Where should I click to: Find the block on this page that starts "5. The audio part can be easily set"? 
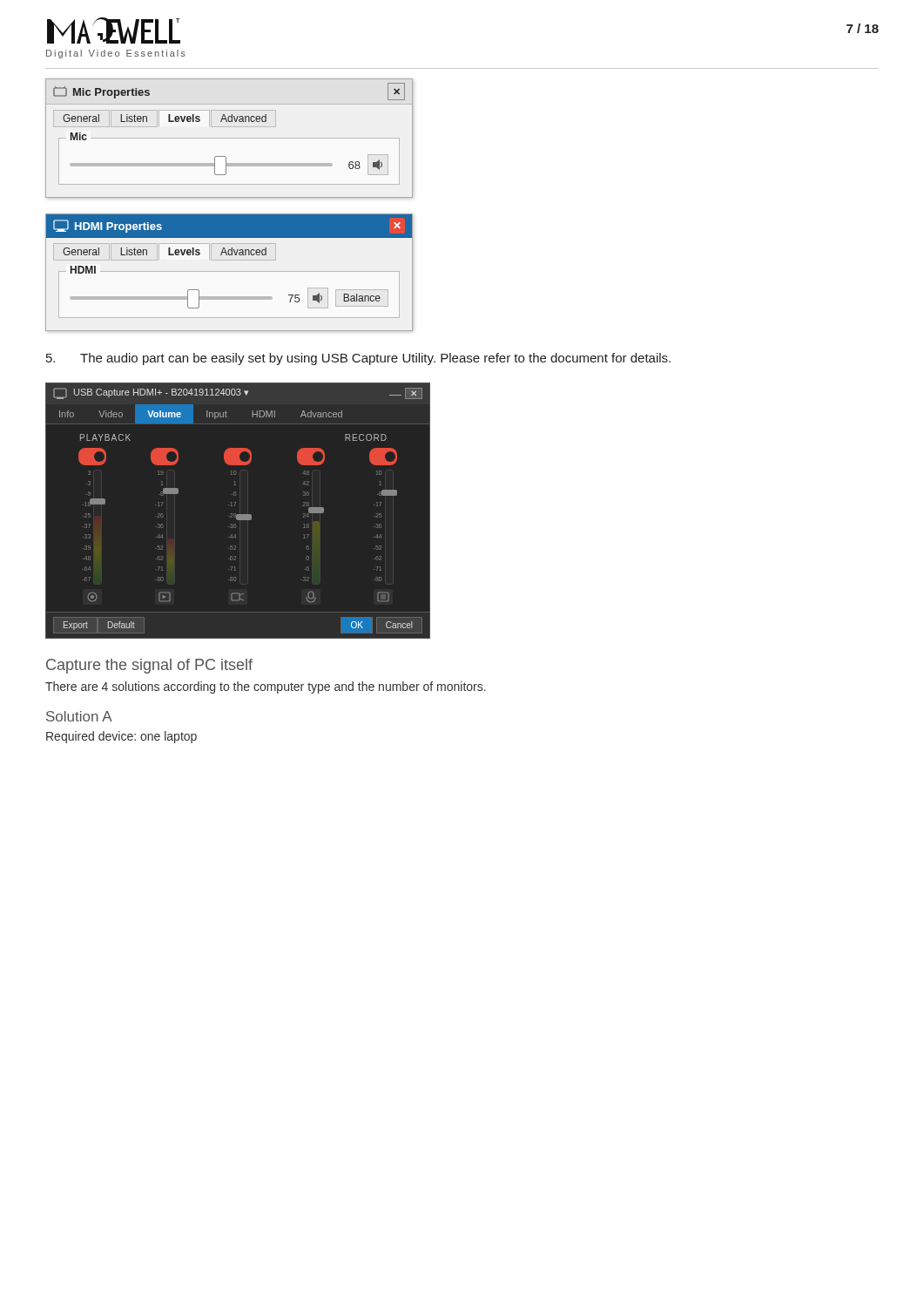[358, 358]
